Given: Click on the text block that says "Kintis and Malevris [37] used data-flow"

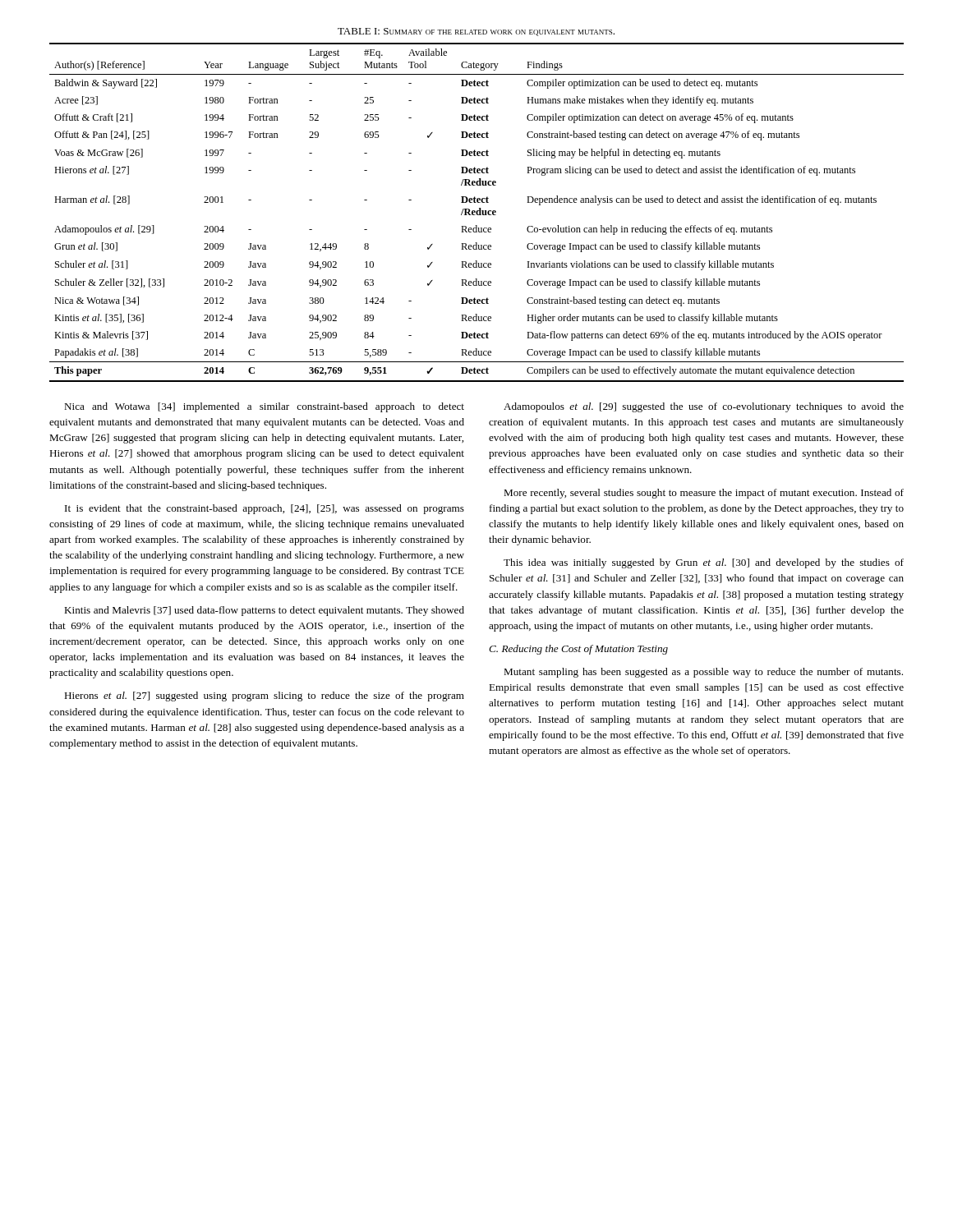Looking at the screenshot, I should (x=257, y=641).
